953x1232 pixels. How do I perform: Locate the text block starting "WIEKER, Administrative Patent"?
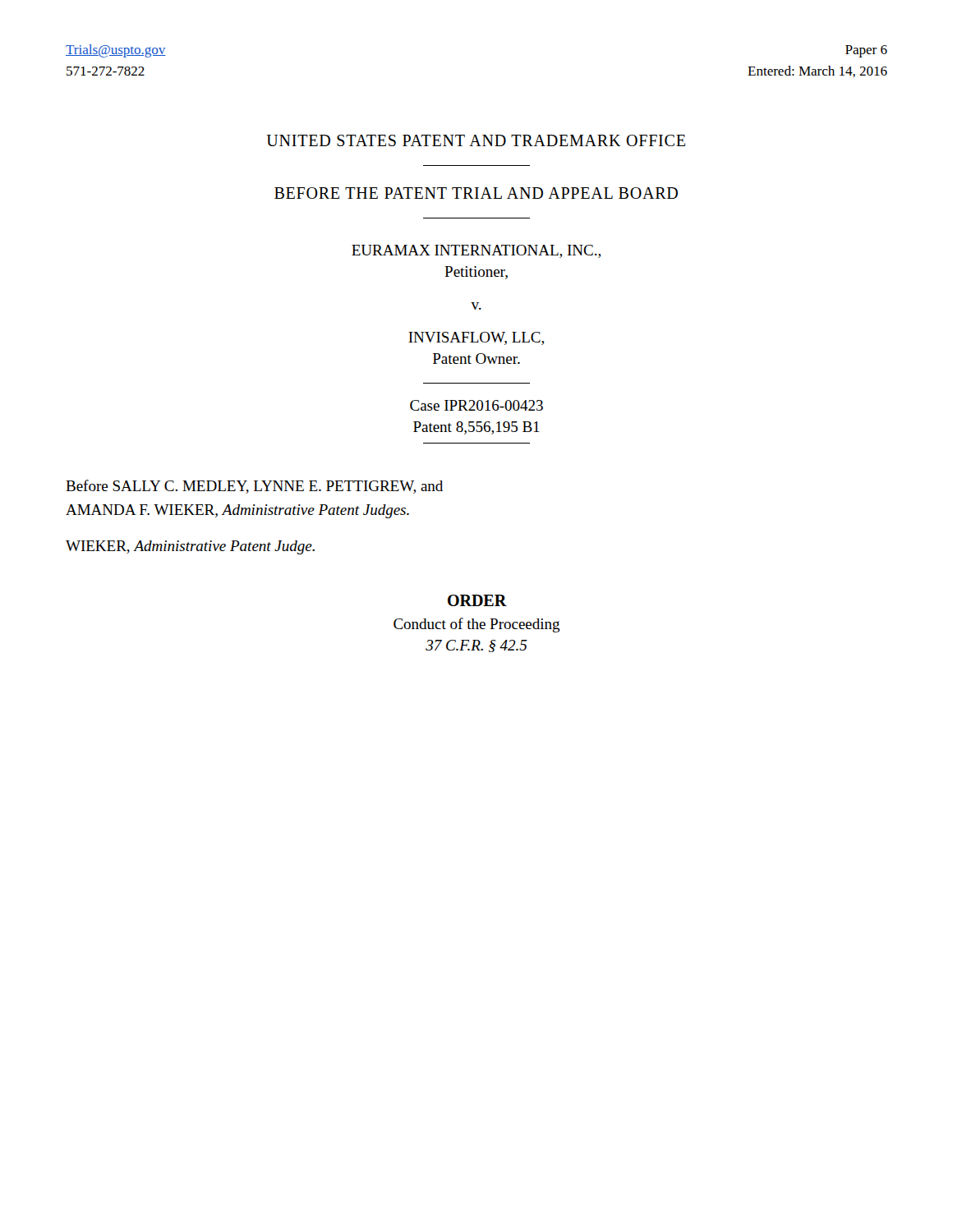[190, 547]
